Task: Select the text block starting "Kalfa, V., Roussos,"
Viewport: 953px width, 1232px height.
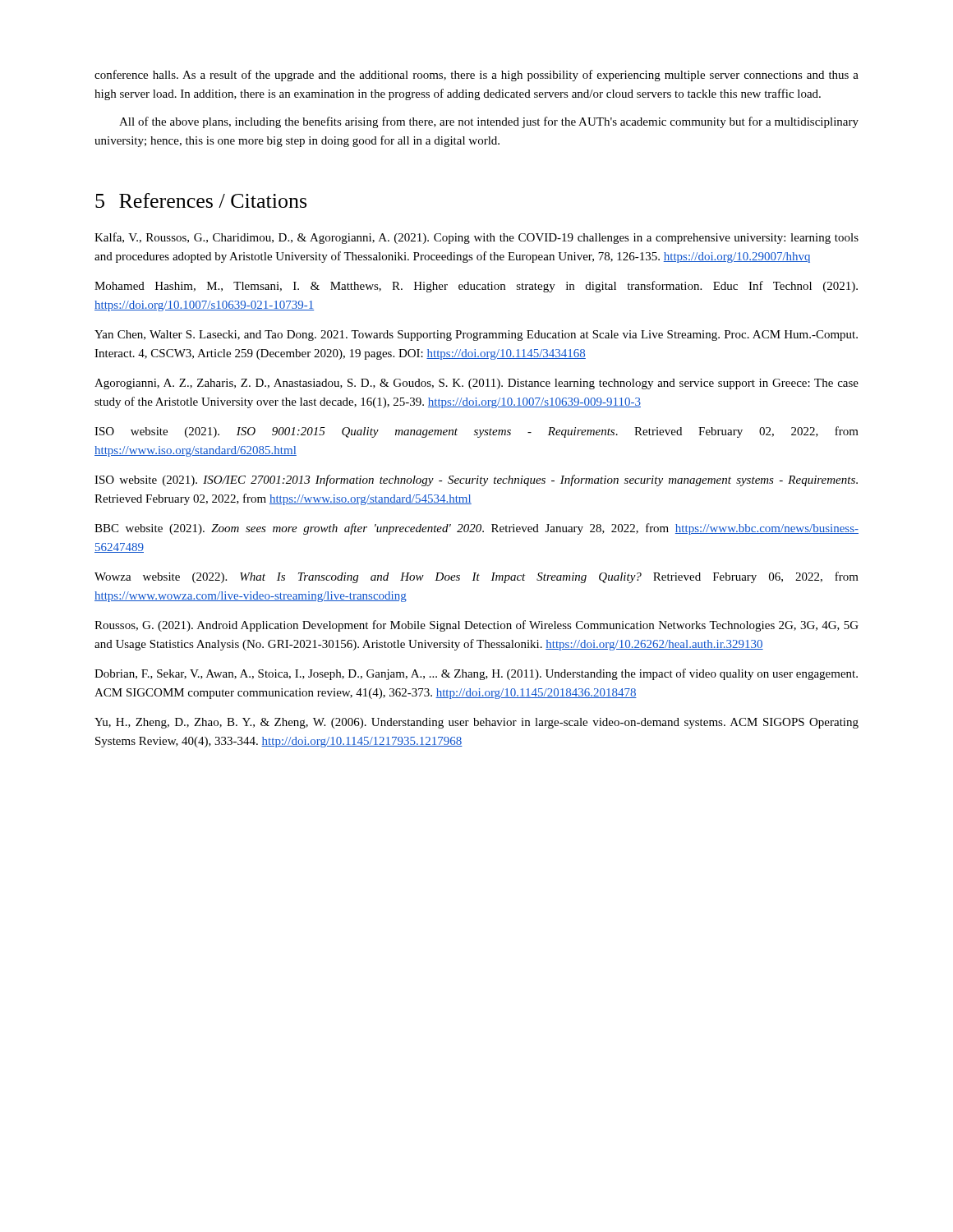Action: pyautogui.click(x=476, y=247)
